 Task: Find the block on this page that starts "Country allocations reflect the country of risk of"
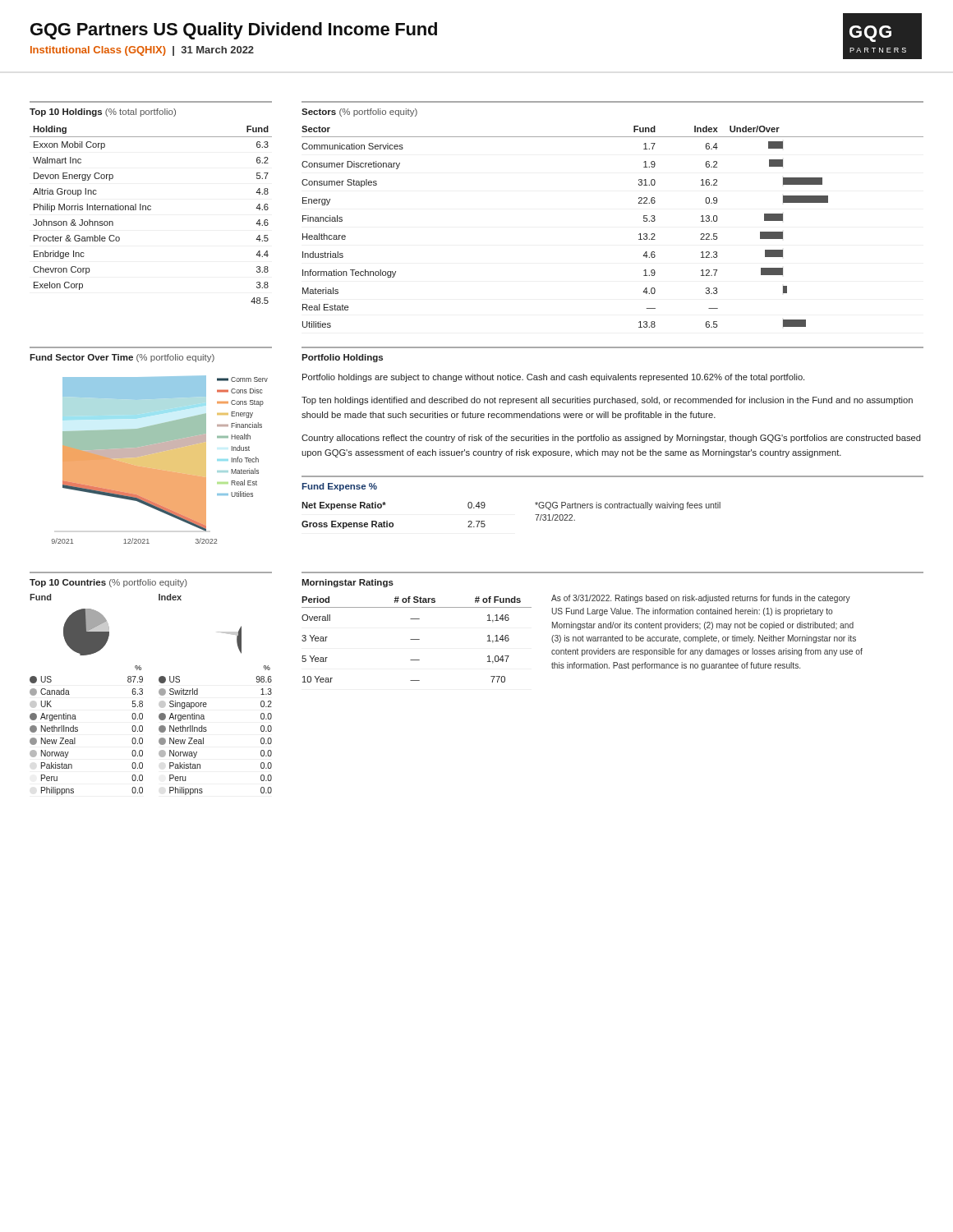coord(611,445)
